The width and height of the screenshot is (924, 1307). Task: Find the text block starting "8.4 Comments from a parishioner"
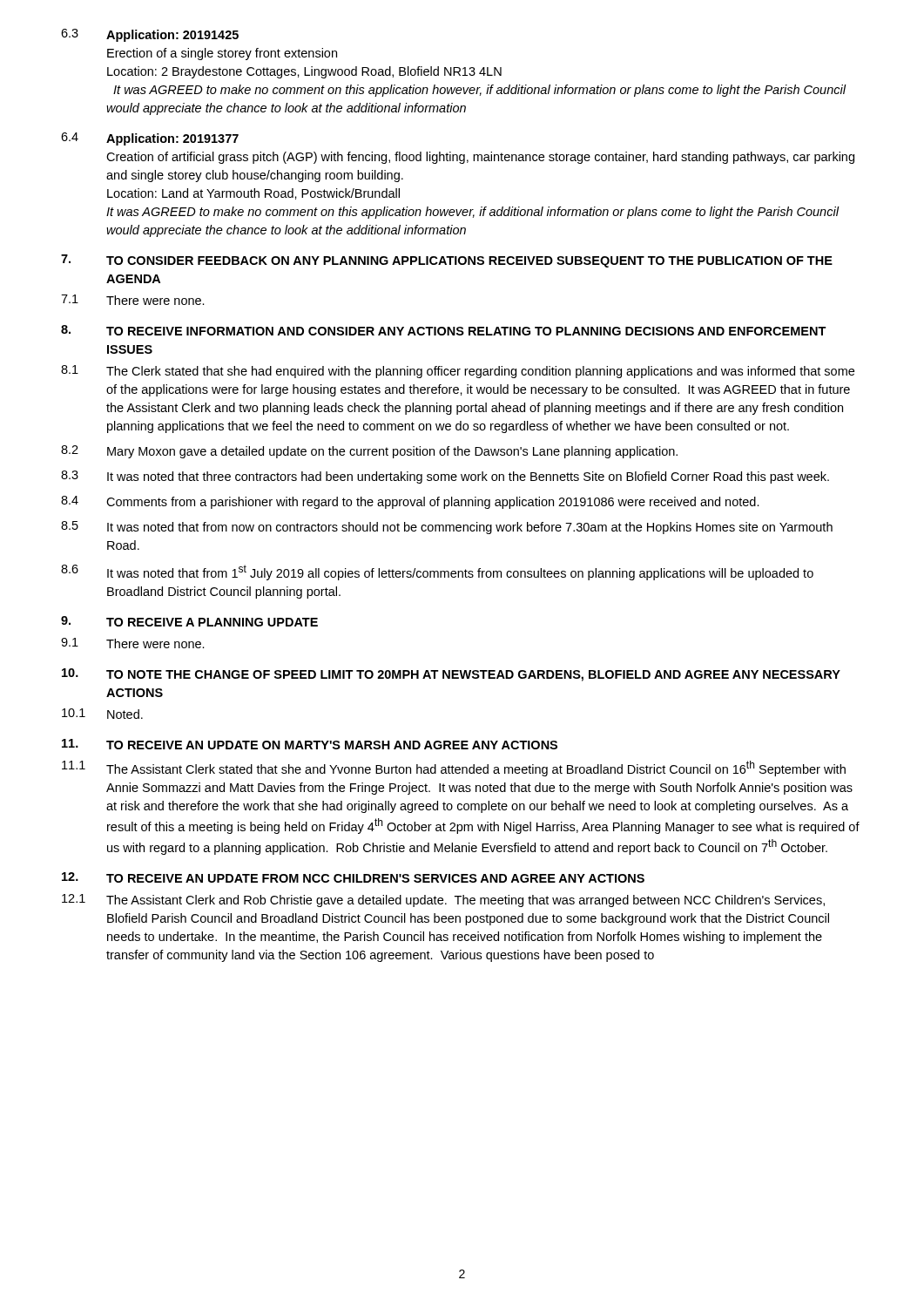(x=462, y=503)
